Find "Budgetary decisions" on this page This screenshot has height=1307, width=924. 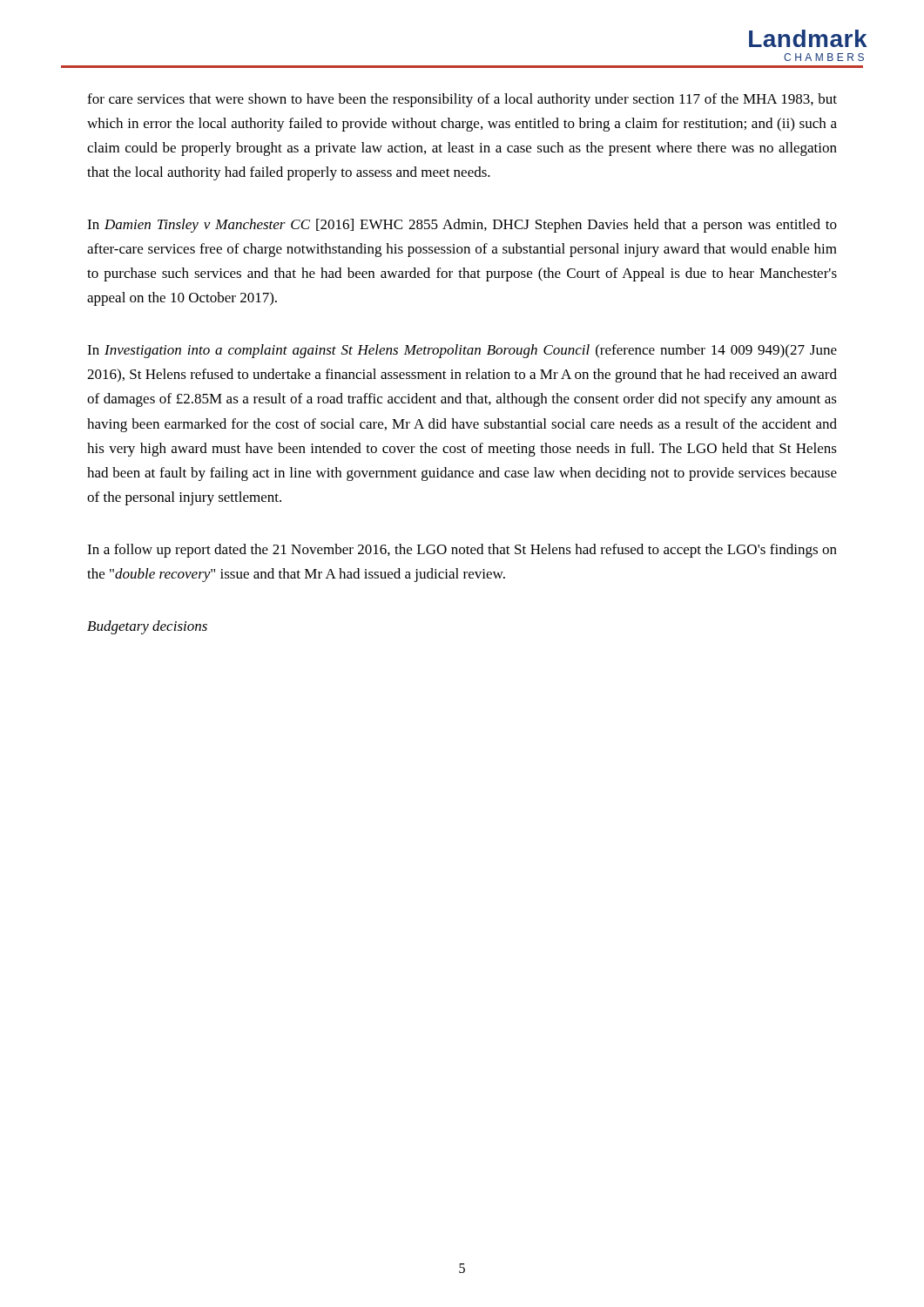point(147,626)
